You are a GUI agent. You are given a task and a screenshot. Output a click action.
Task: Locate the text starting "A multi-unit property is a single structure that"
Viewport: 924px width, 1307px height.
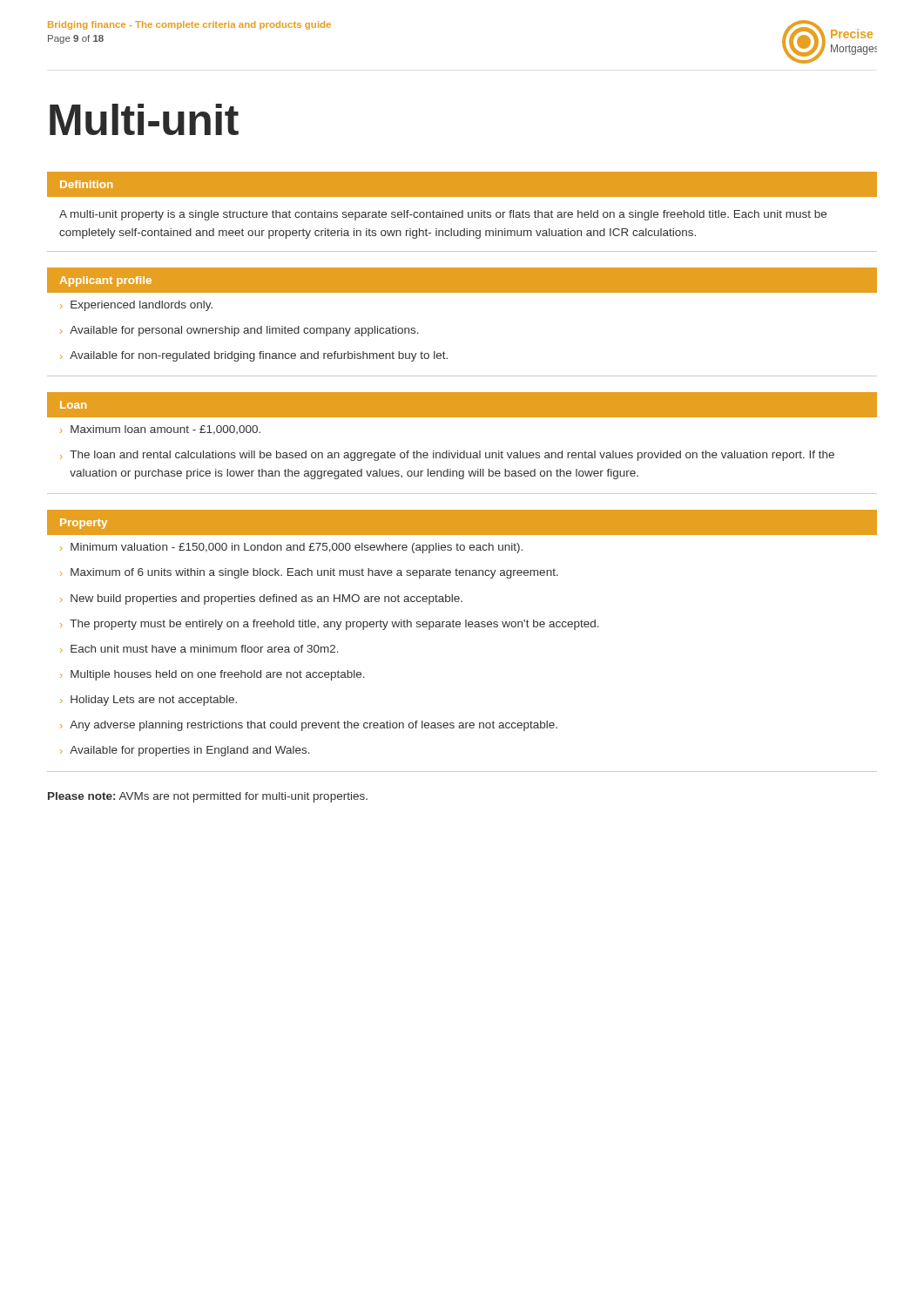click(x=443, y=223)
